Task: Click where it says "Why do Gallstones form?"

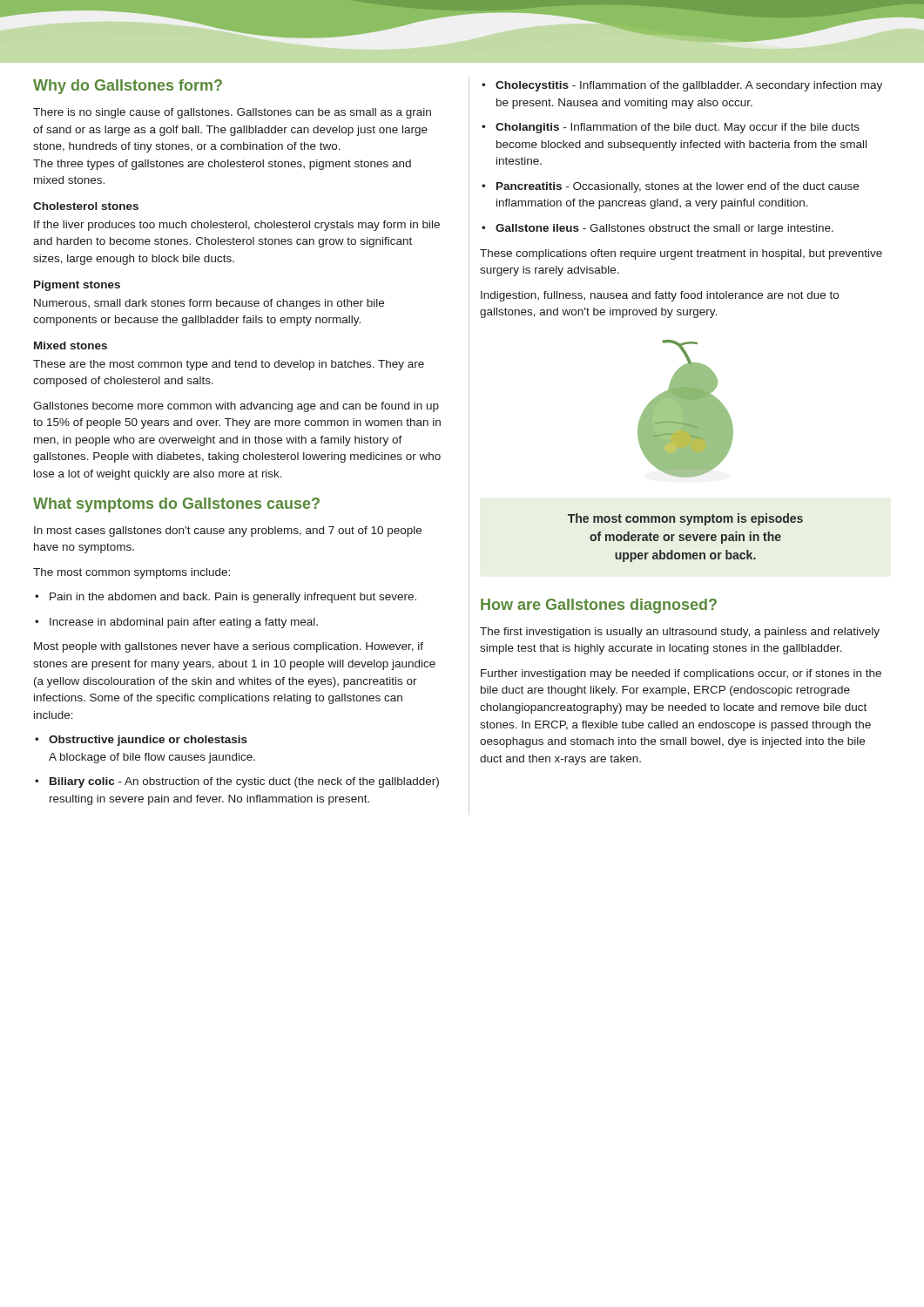Action: [x=128, y=87]
